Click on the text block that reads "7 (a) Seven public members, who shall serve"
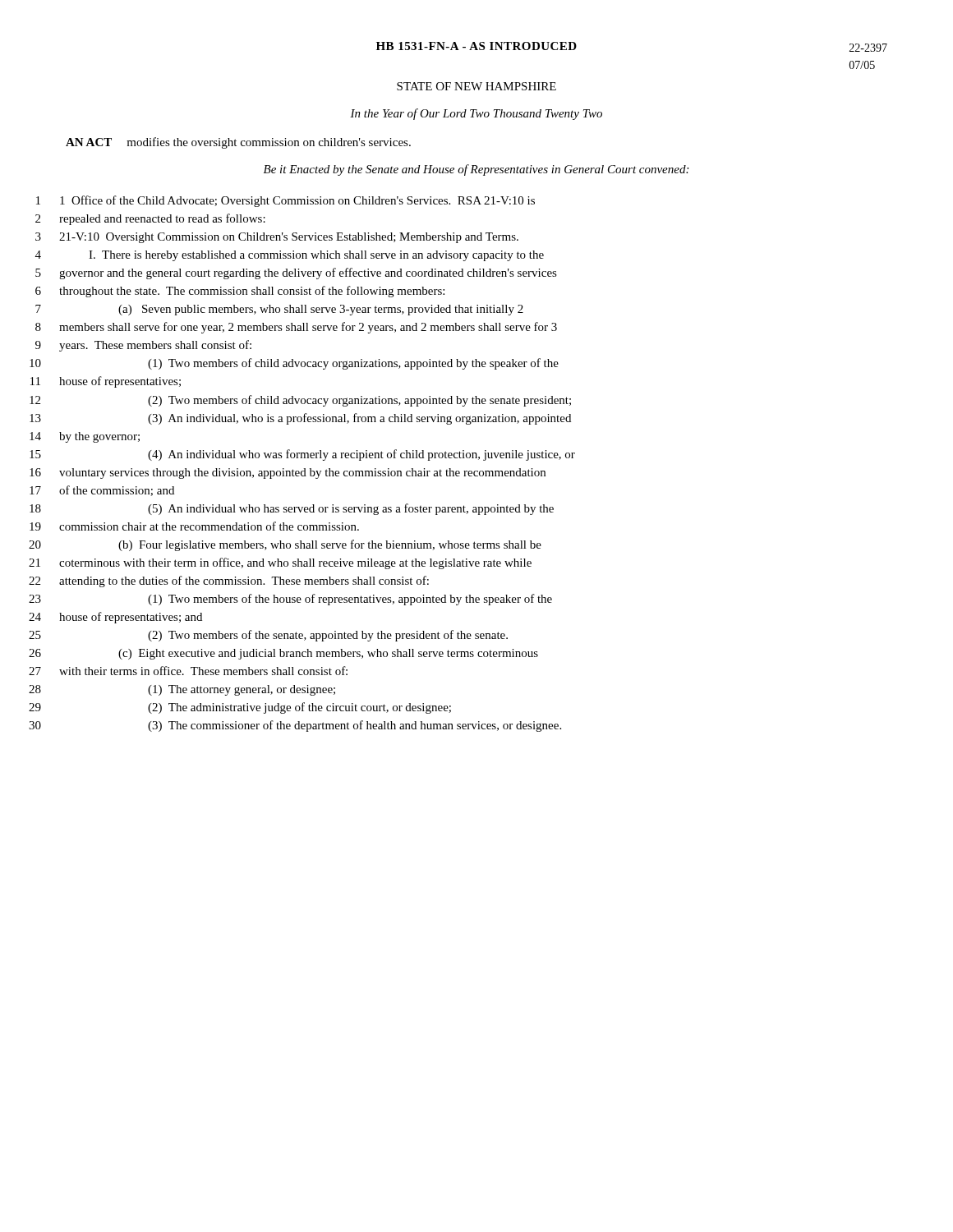The image size is (953, 1232). [x=476, y=309]
